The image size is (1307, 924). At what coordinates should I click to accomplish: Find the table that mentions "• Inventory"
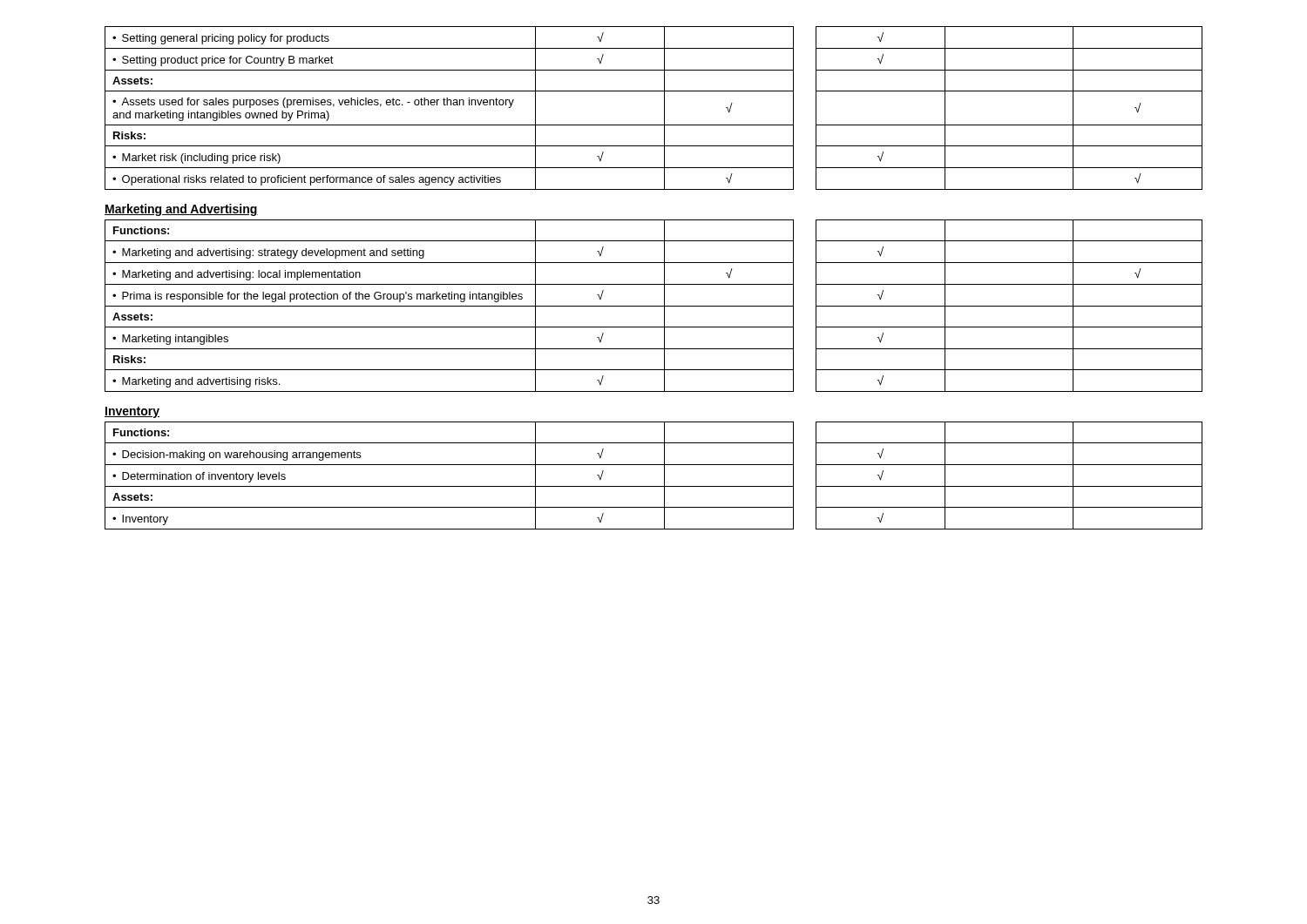click(x=654, y=475)
